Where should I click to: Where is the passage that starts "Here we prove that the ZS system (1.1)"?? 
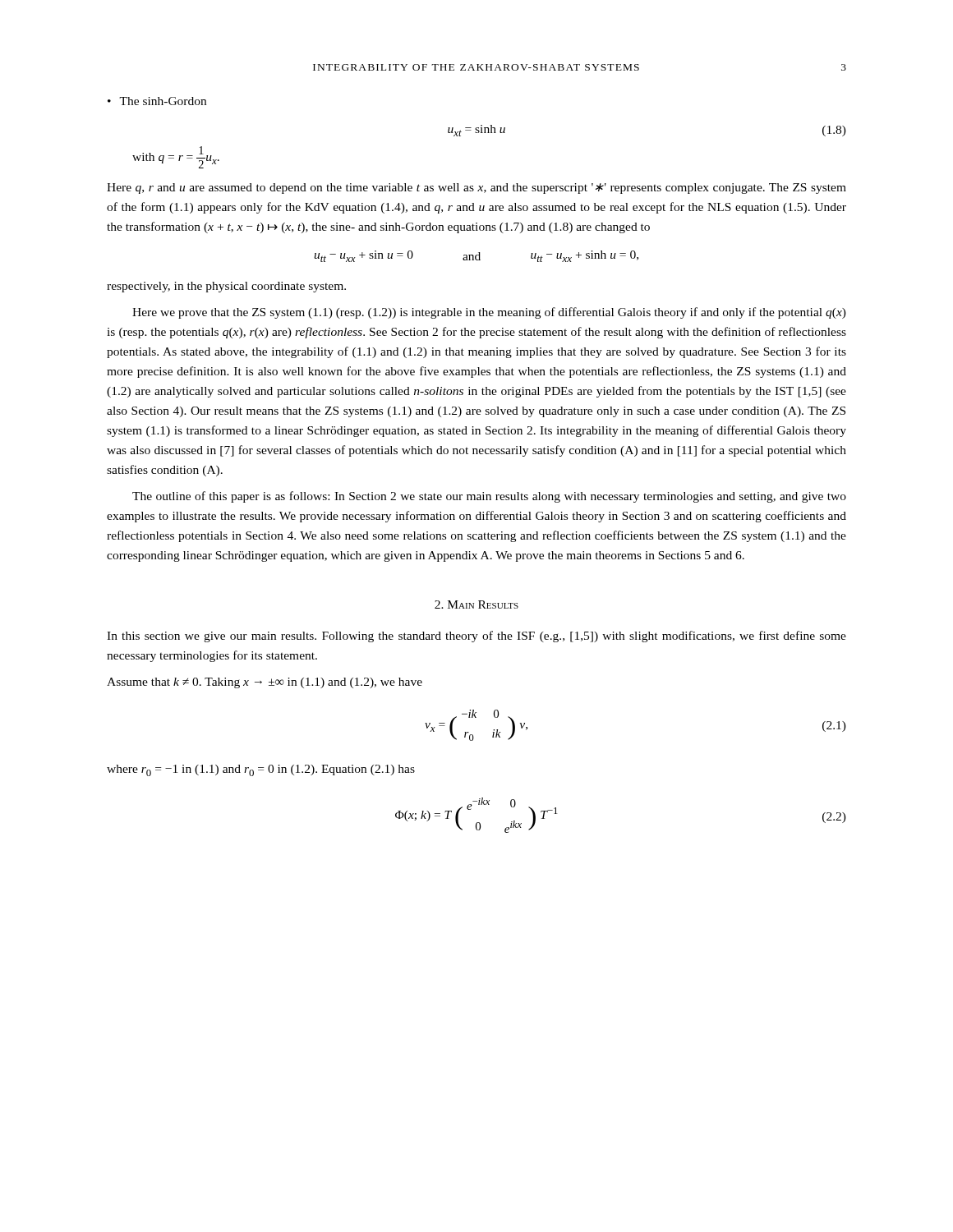click(476, 390)
